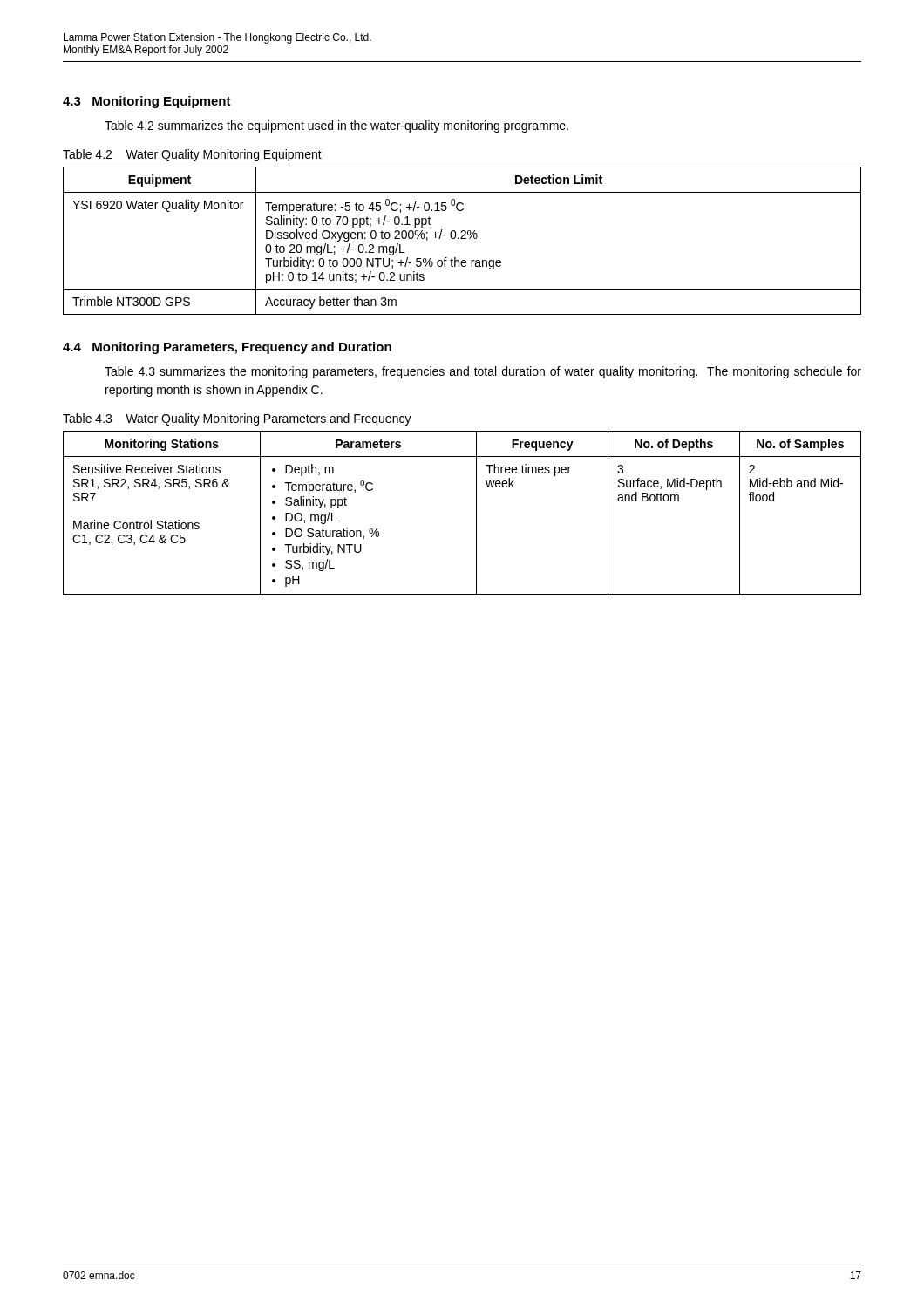The image size is (924, 1308).
Task: Point to "4.3 Monitoring Equipment"
Action: (147, 102)
